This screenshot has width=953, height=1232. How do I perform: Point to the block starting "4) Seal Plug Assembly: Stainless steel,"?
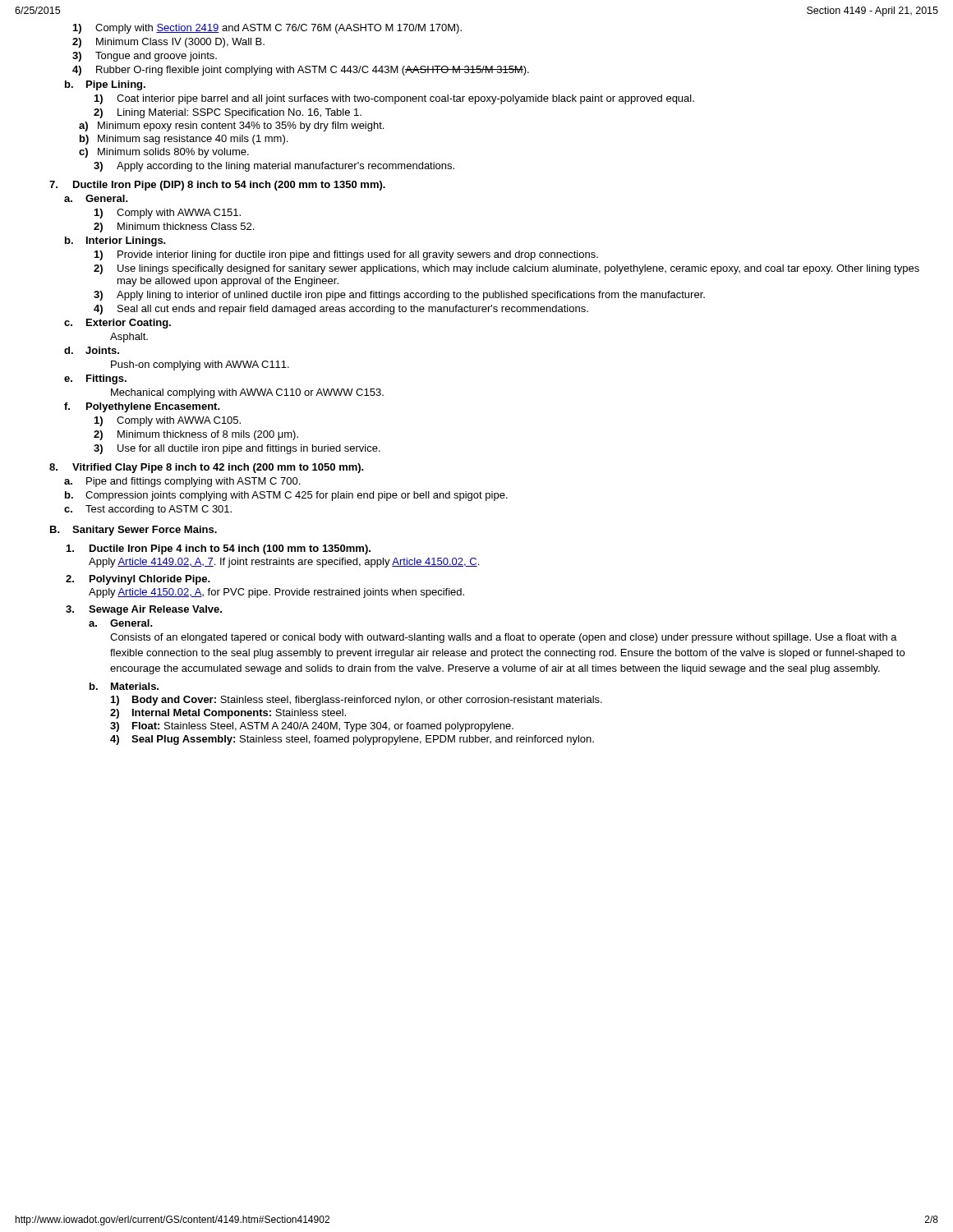[x=352, y=738]
